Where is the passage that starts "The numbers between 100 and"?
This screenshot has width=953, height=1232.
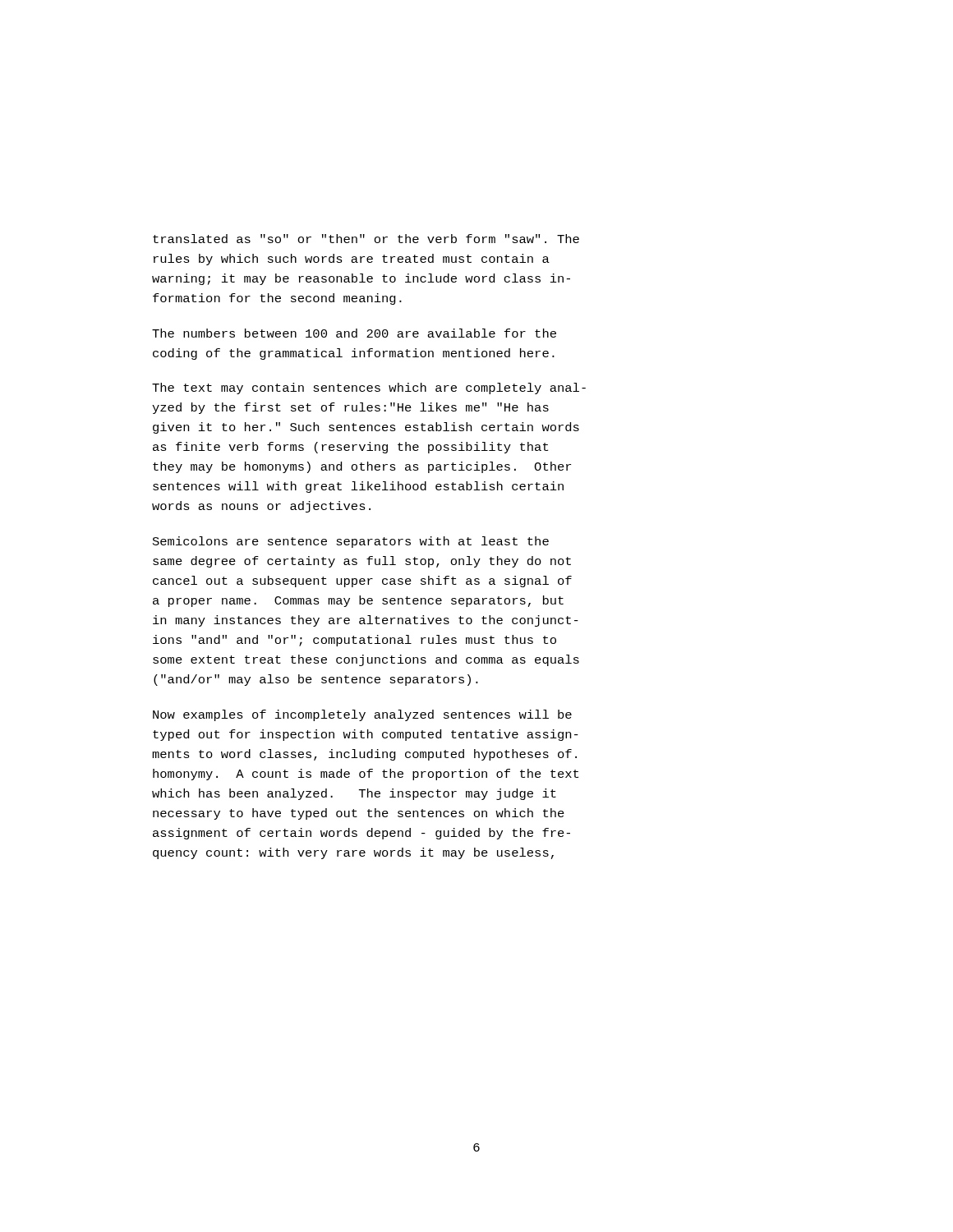[x=355, y=344]
